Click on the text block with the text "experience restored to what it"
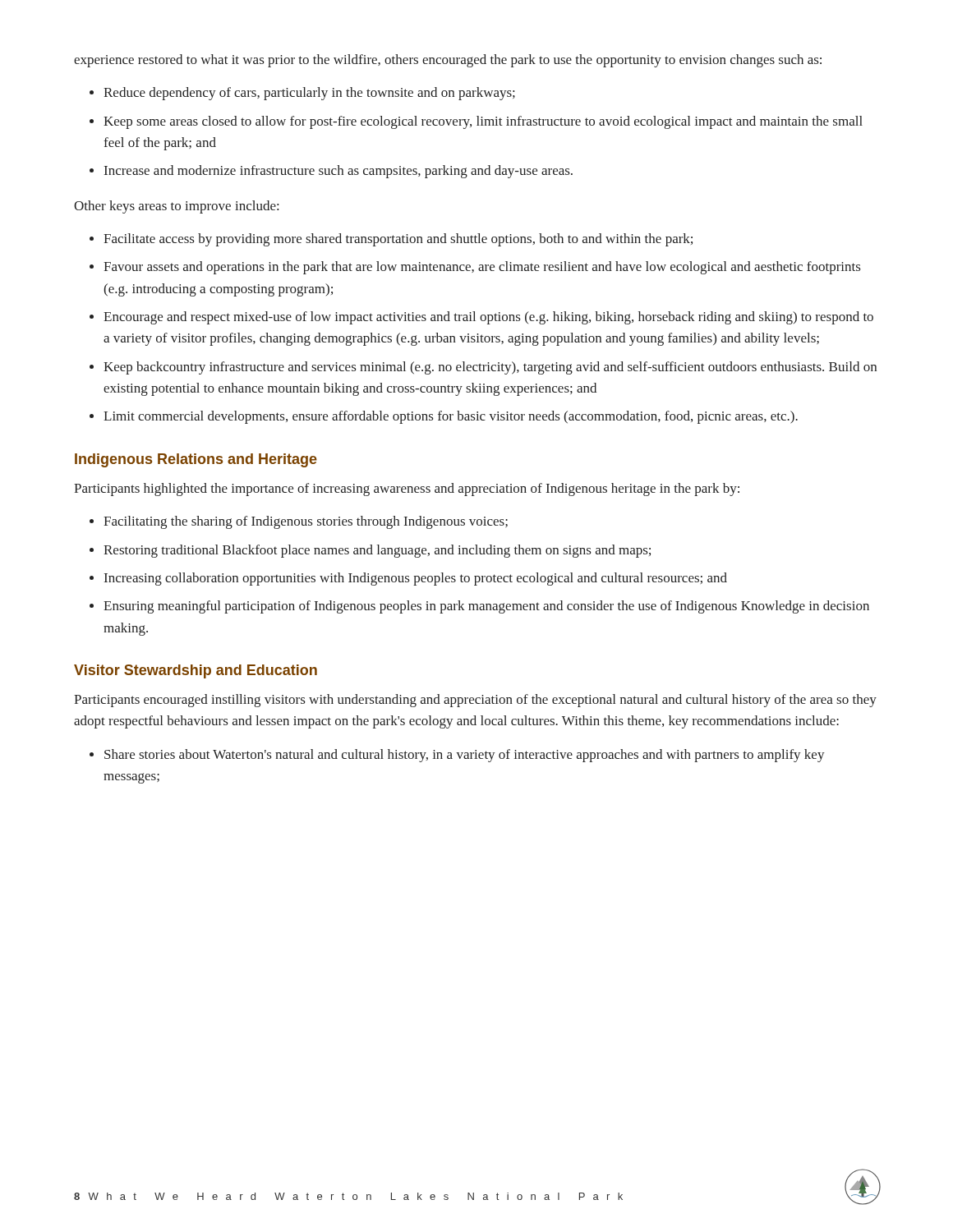The image size is (953, 1232). pyautogui.click(x=448, y=60)
